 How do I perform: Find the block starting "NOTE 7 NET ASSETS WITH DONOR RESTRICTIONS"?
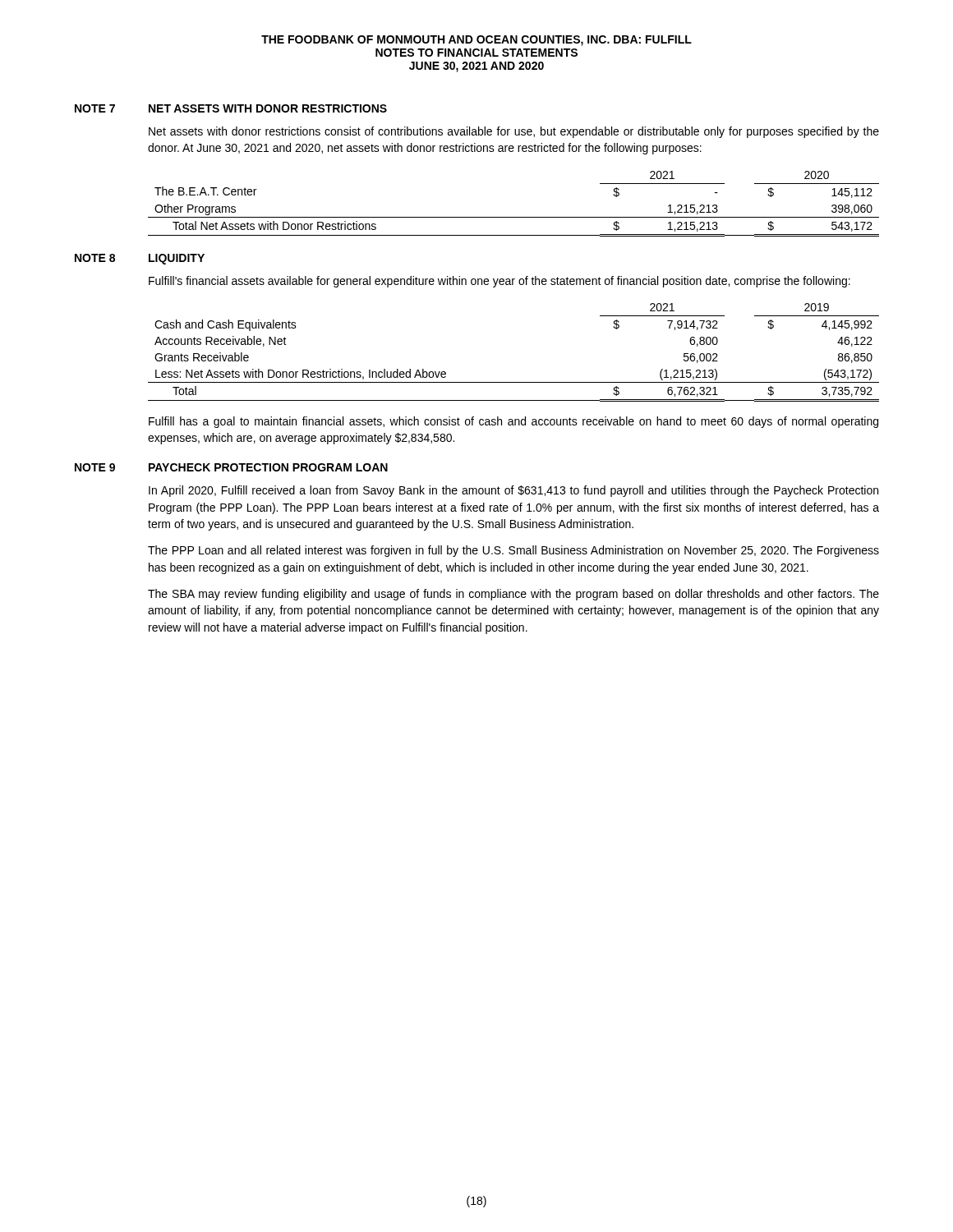point(231,108)
